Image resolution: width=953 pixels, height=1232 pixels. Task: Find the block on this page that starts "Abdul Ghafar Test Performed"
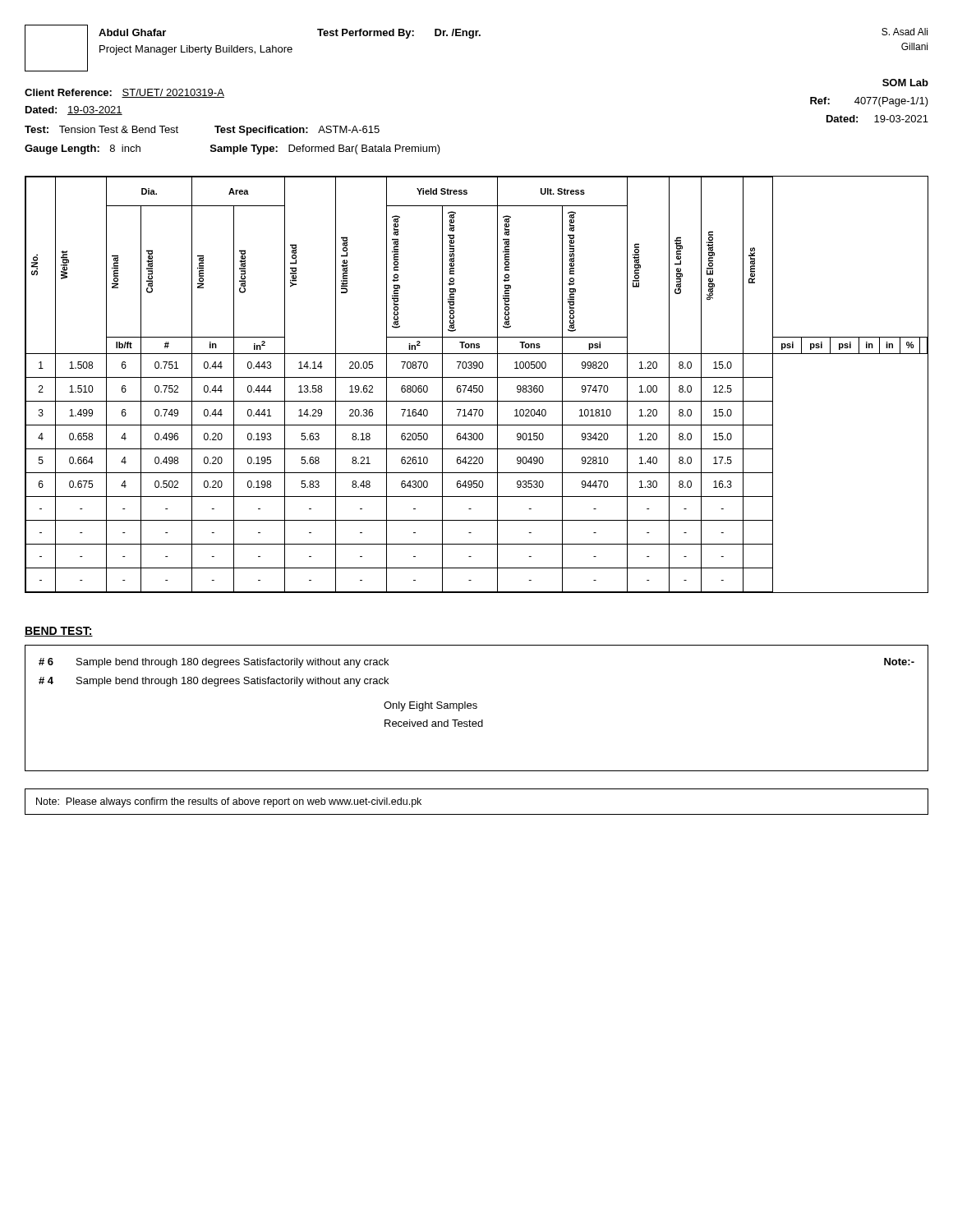point(137,33)
